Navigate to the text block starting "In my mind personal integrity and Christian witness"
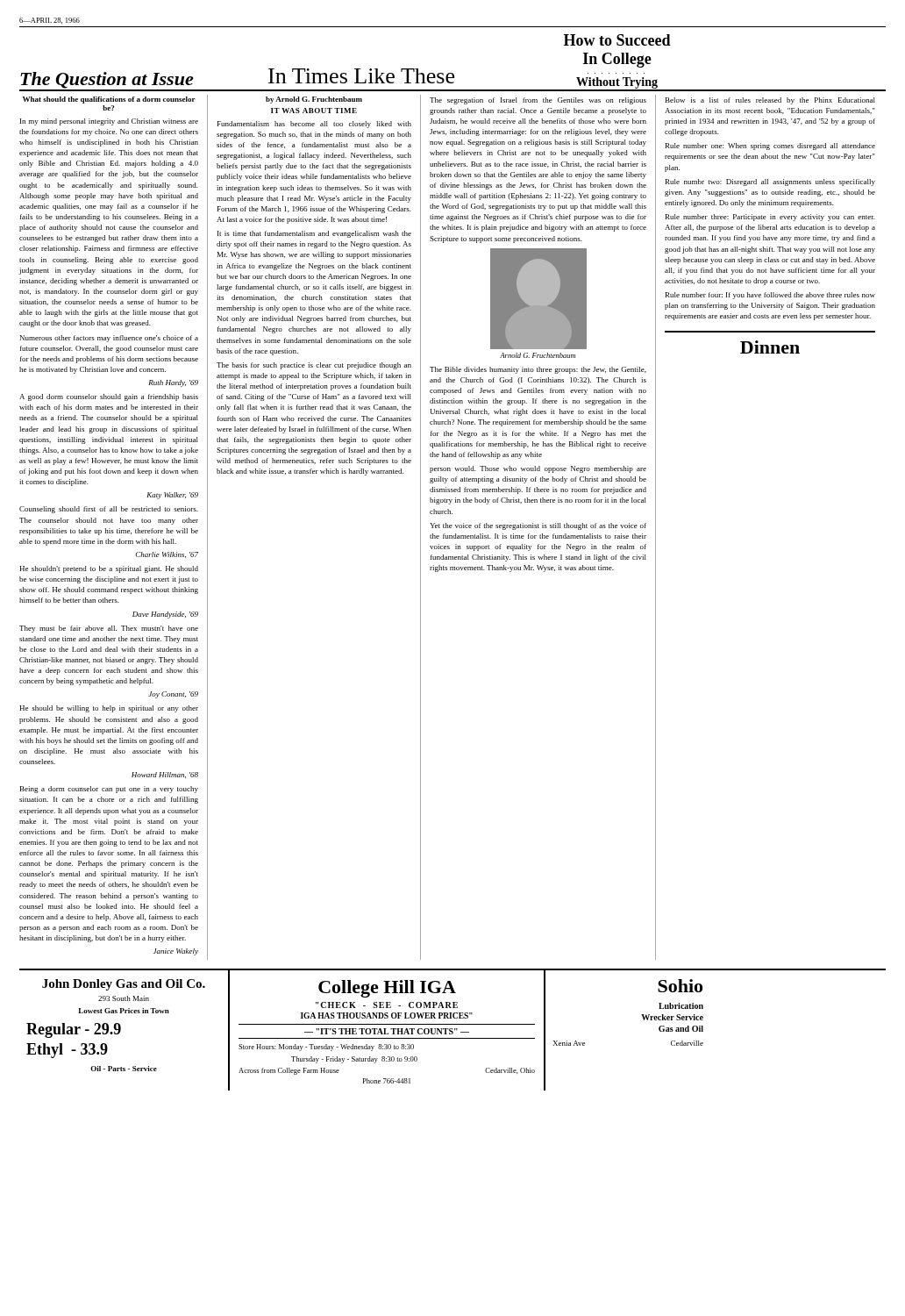The width and height of the screenshot is (905, 1316). coord(109,245)
